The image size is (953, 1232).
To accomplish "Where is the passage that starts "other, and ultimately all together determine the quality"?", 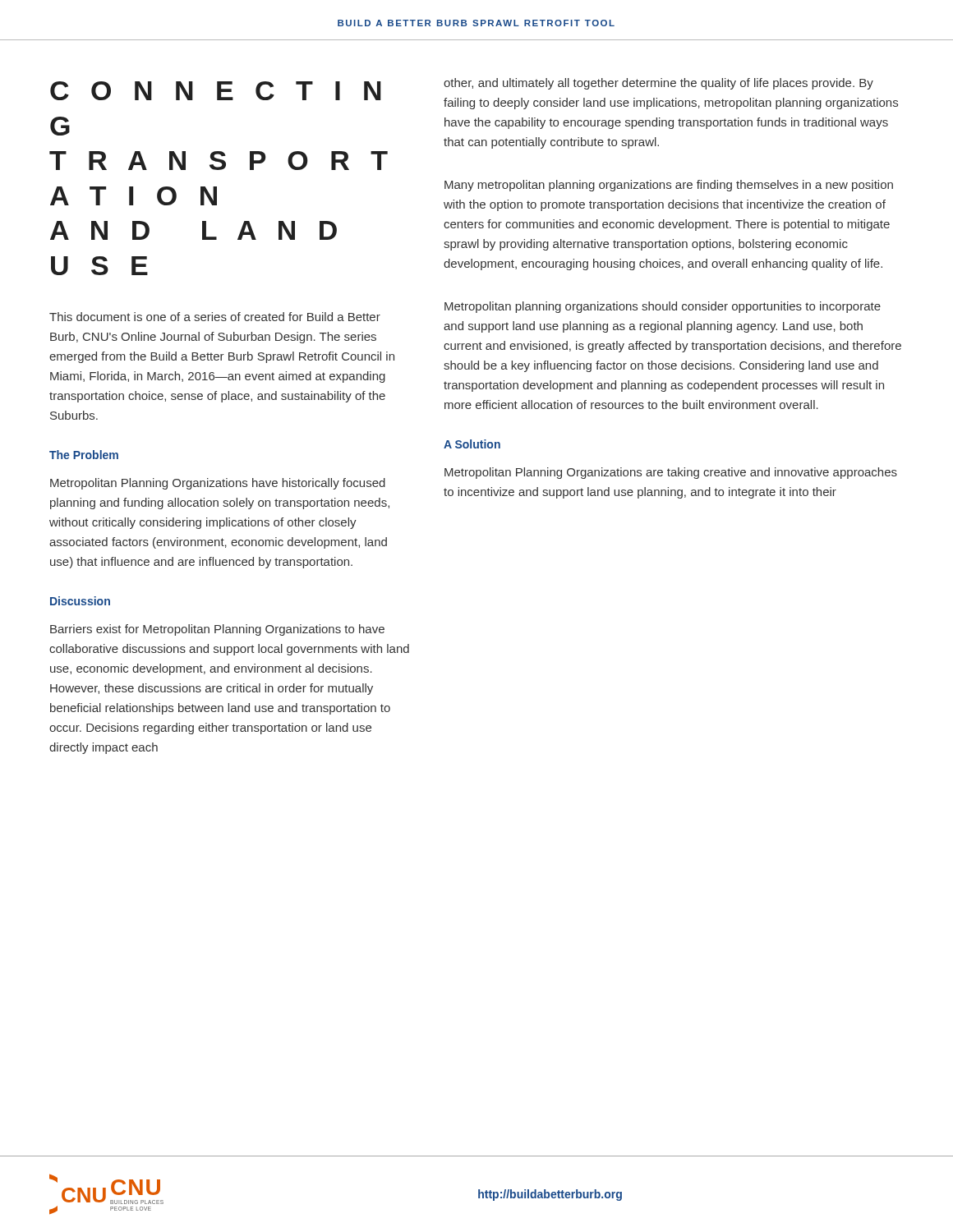I will [671, 112].
